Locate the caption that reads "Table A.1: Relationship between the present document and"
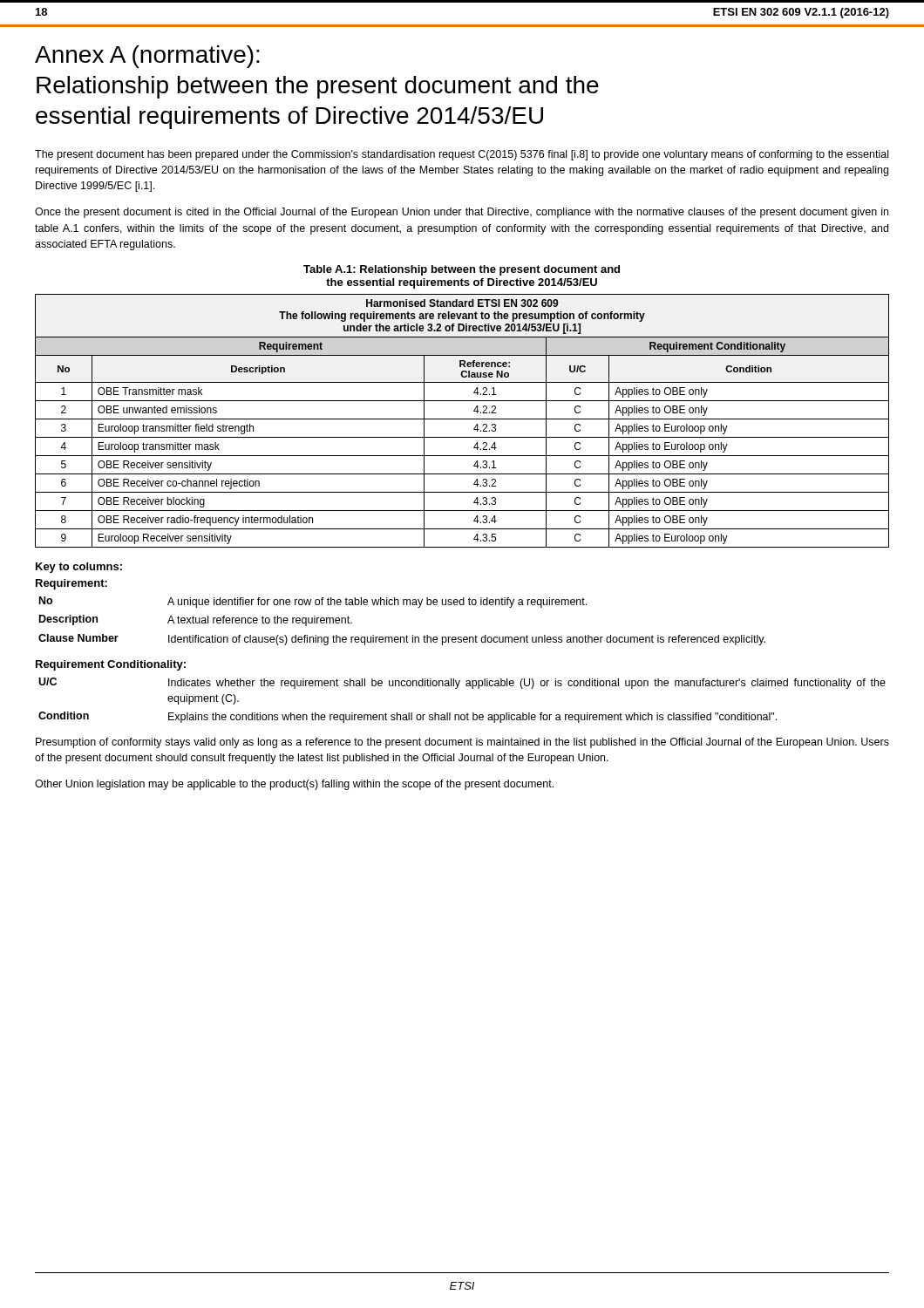Image resolution: width=924 pixels, height=1308 pixels. click(x=462, y=275)
